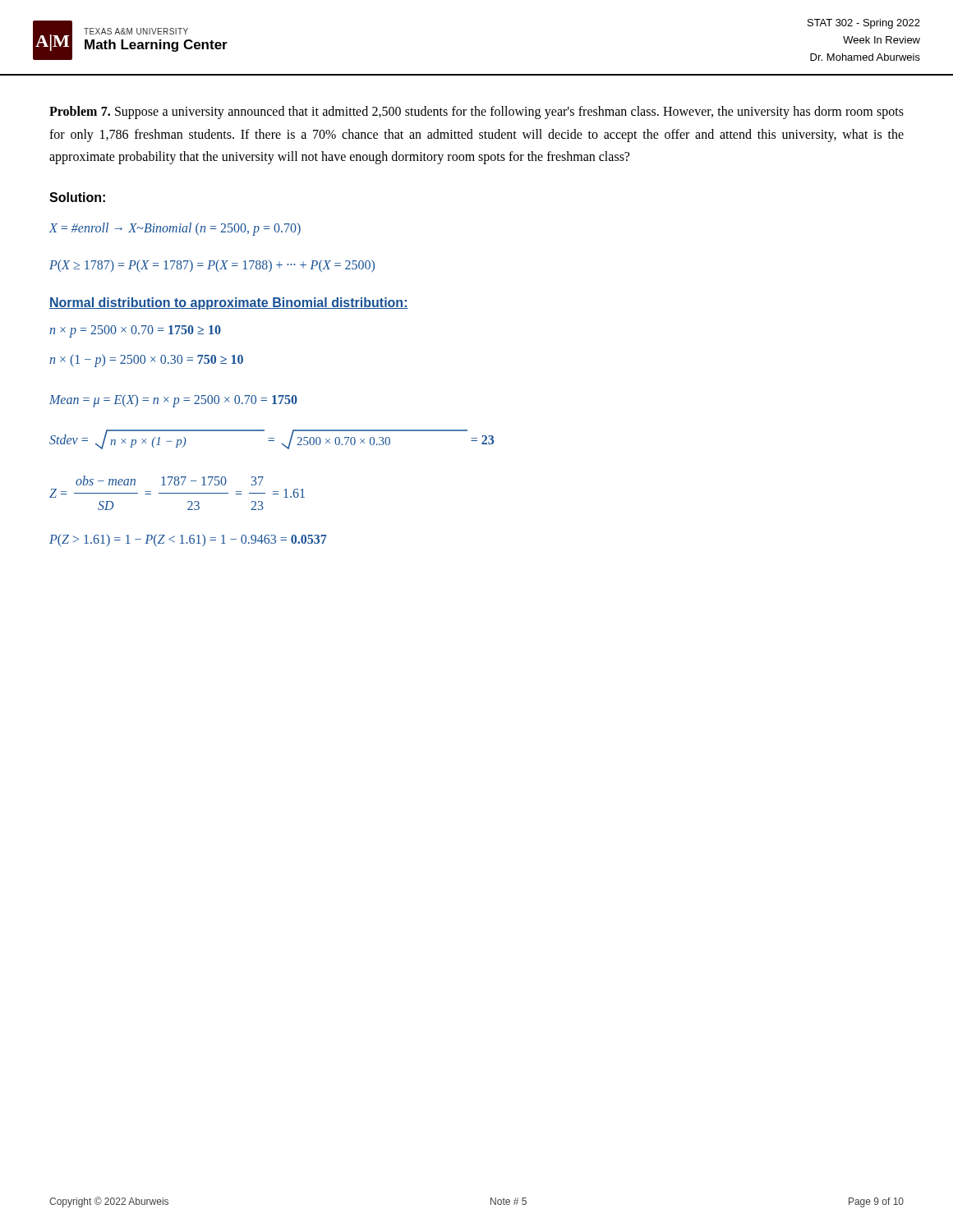Viewport: 953px width, 1232px height.
Task: Navigate to the passage starting "P(X ≥ 1787) = P(X = 1787)"
Action: pos(212,265)
